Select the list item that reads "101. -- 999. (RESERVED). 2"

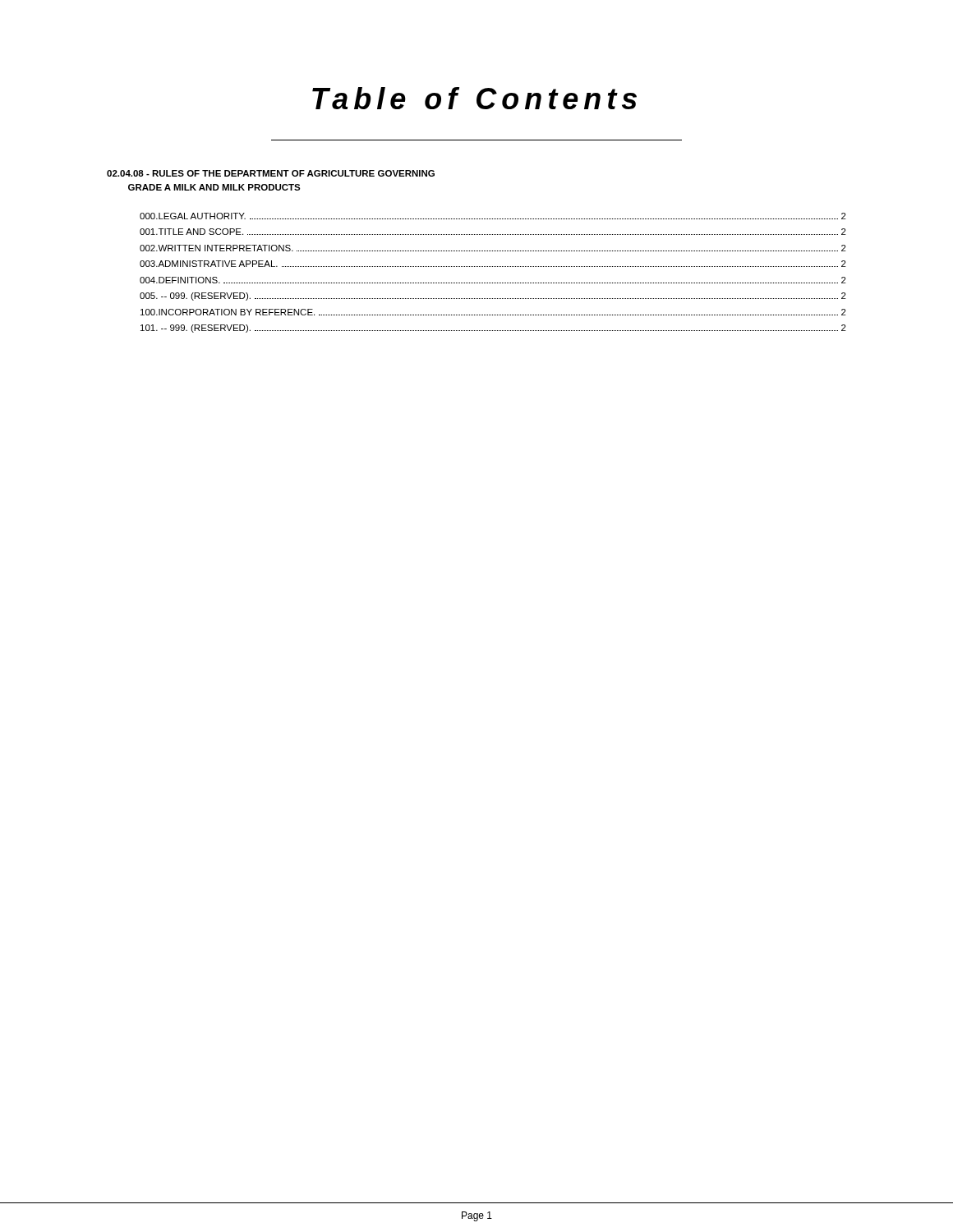pyautogui.click(x=493, y=329)
